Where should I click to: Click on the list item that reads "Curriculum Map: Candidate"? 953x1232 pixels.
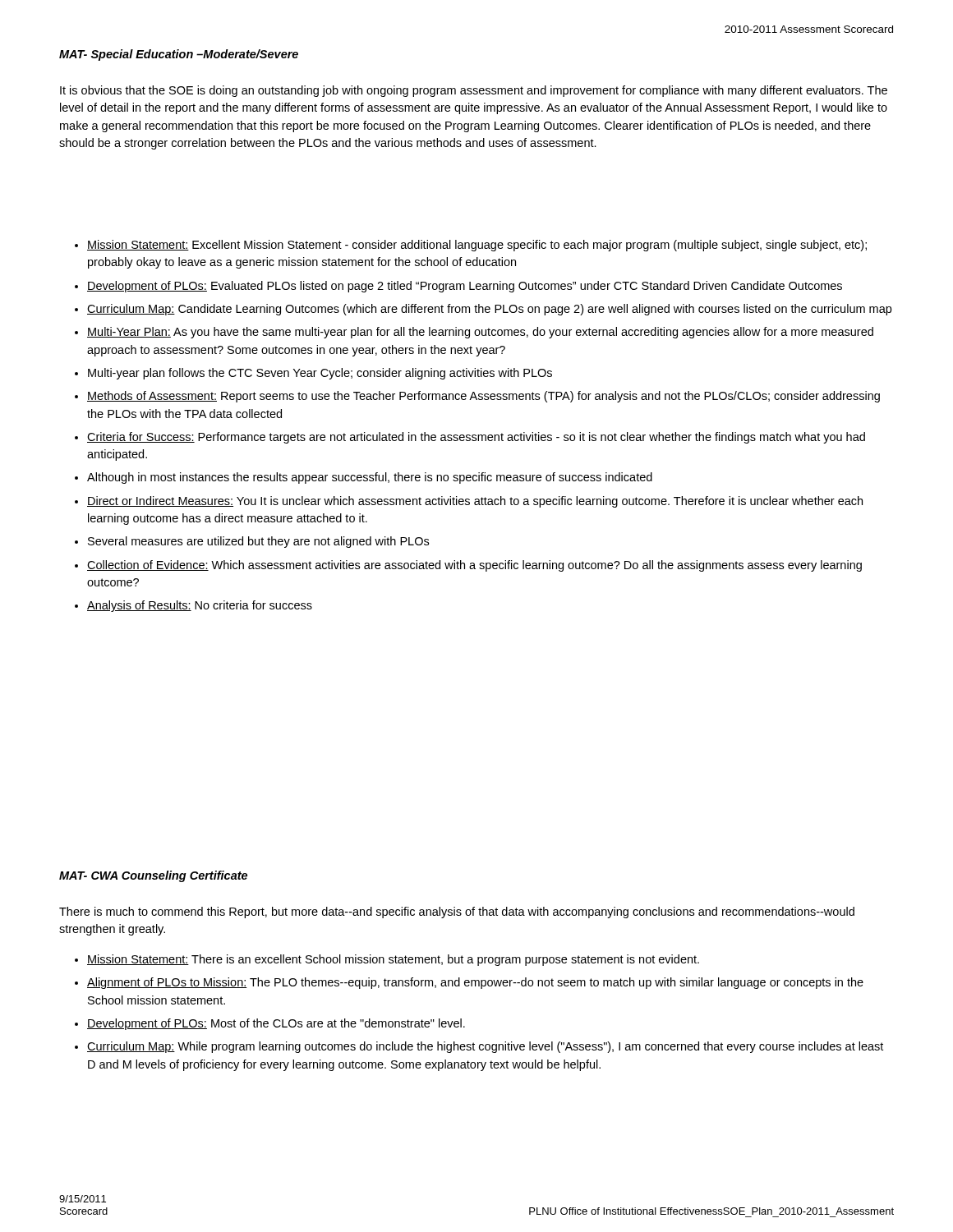pos(490,309)
